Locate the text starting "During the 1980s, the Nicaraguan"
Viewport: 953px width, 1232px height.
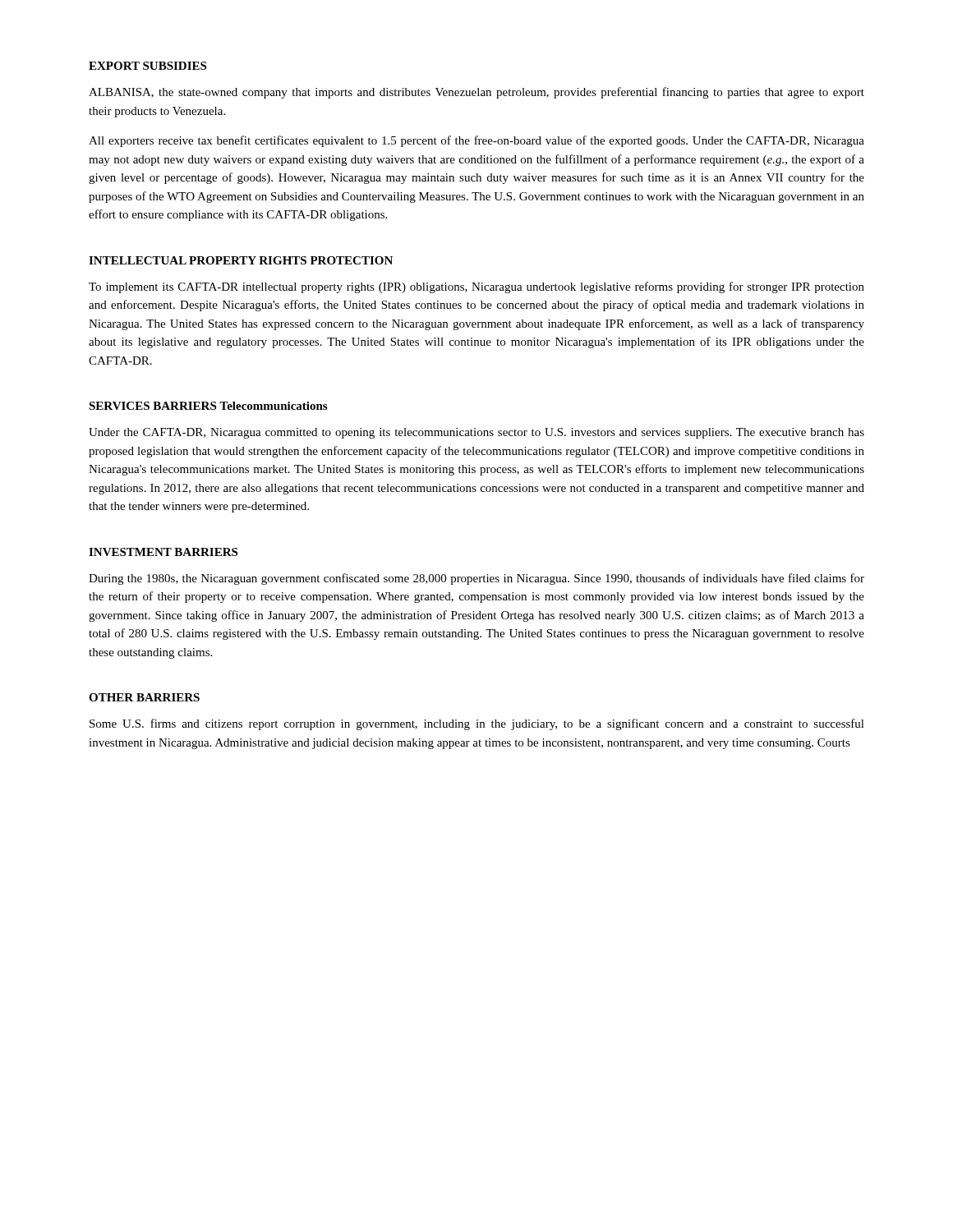pos(476,615)
